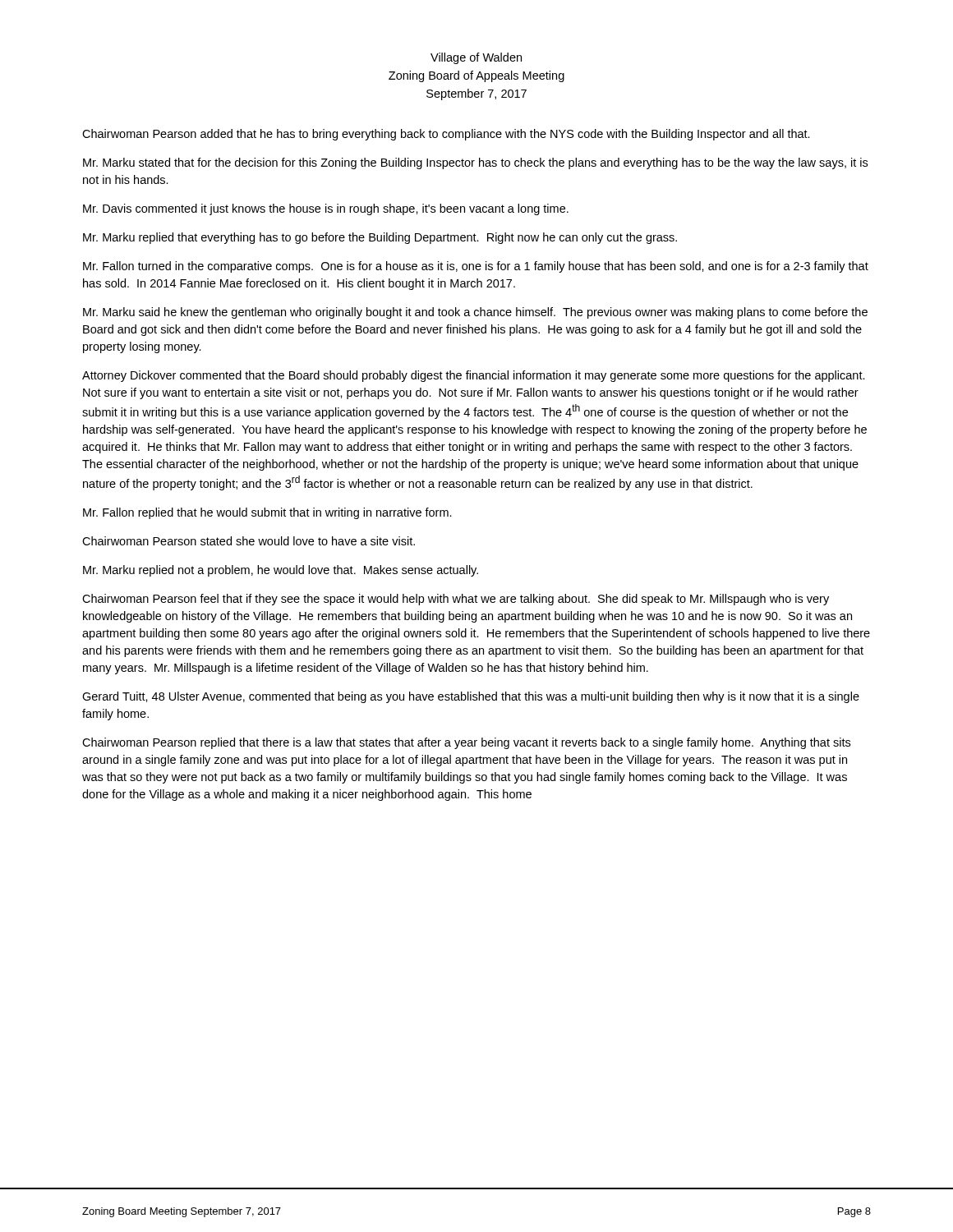
Task: Find the block on this page that starts "Mr. Fallon replied"
Action: 267,513
